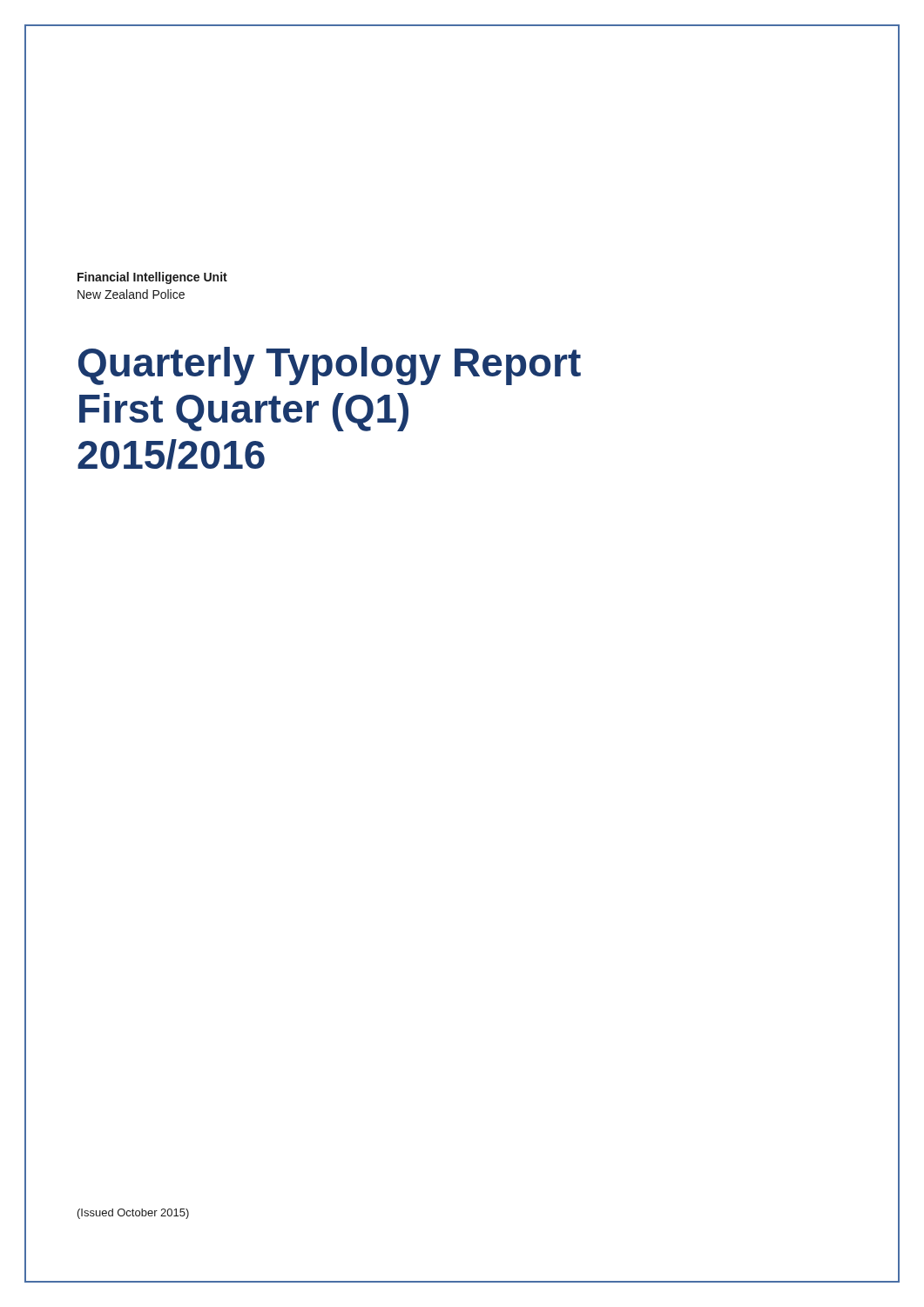Click on the title with the text "Quarterly Typology Report First Quarter (Q1)"
The image size is (924, 1307).
click(x=329, y=409)
